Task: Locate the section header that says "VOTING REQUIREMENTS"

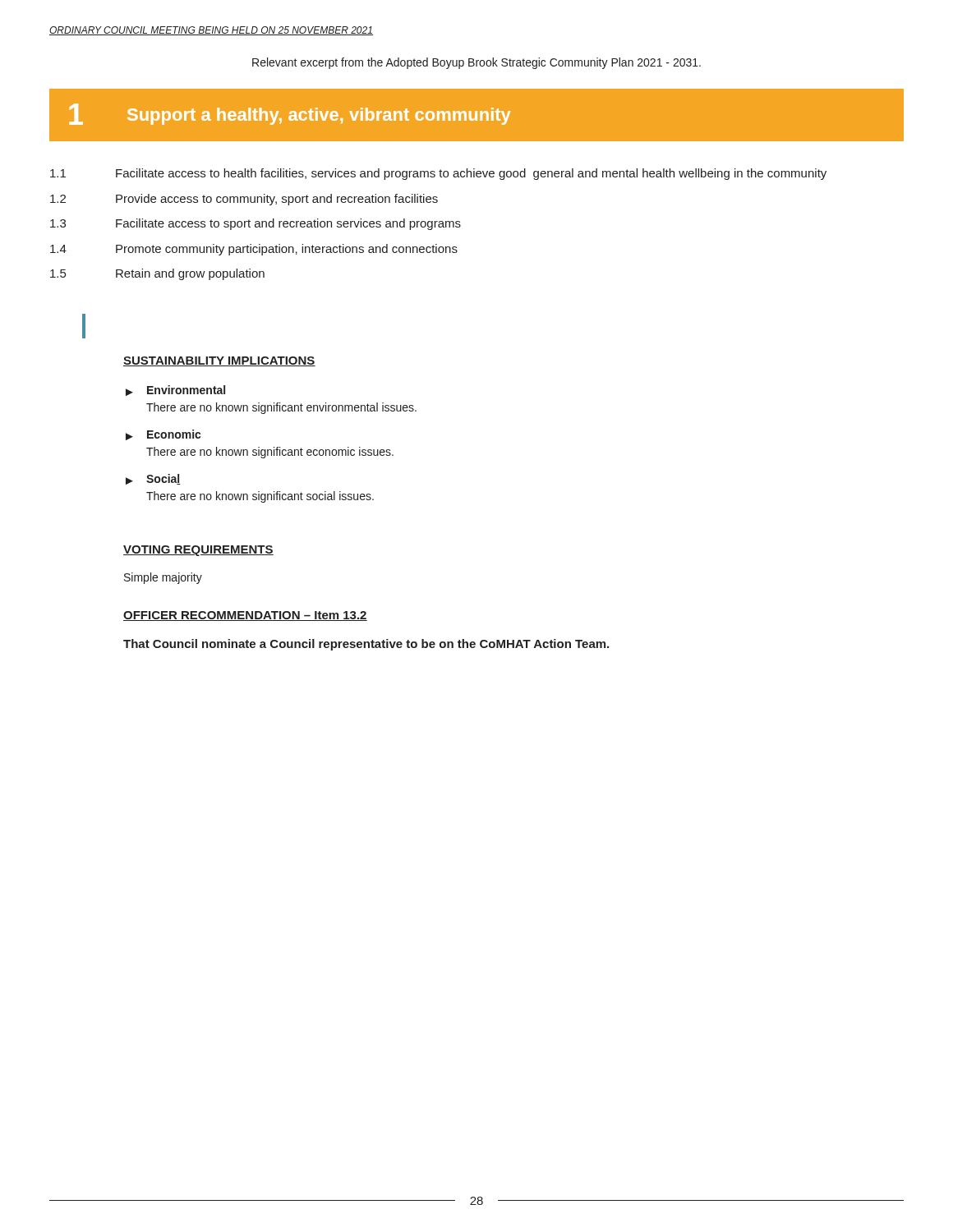Action: click(198, 549)
